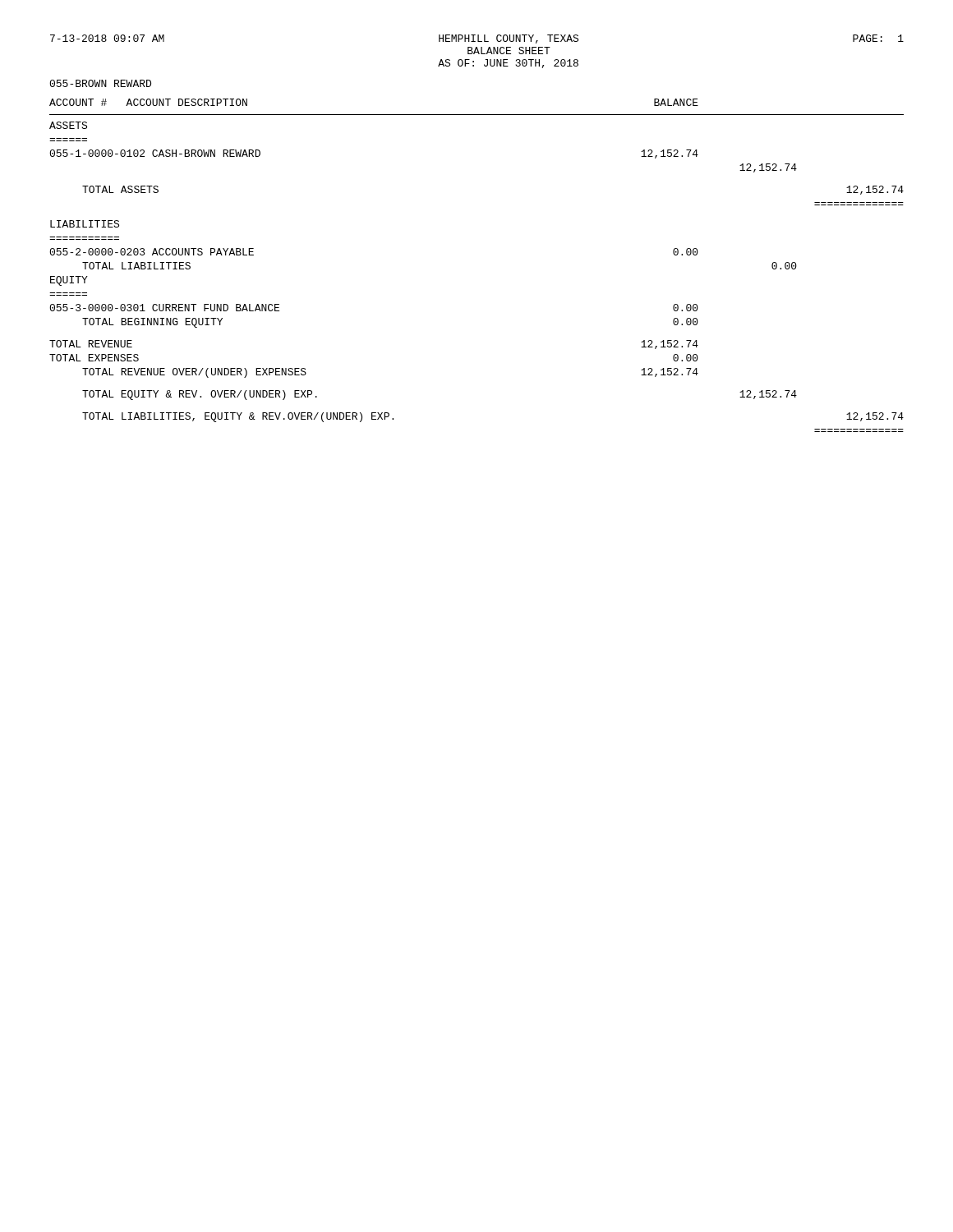953x1232 pixels.
Task: Click on the text that reads "055-BROWN REWARD"
Action: tap(101, 84)
